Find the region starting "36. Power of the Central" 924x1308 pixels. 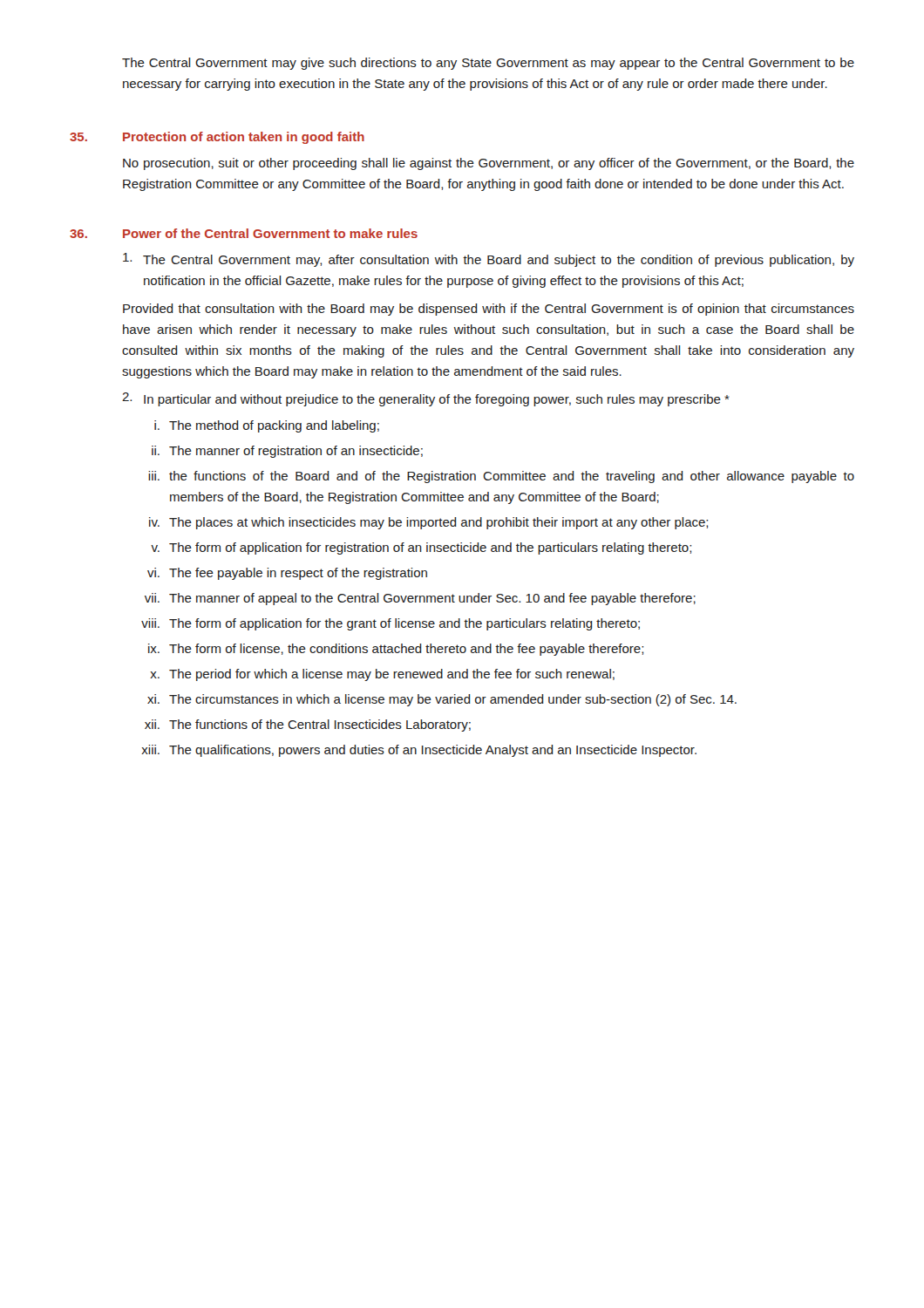244,233
